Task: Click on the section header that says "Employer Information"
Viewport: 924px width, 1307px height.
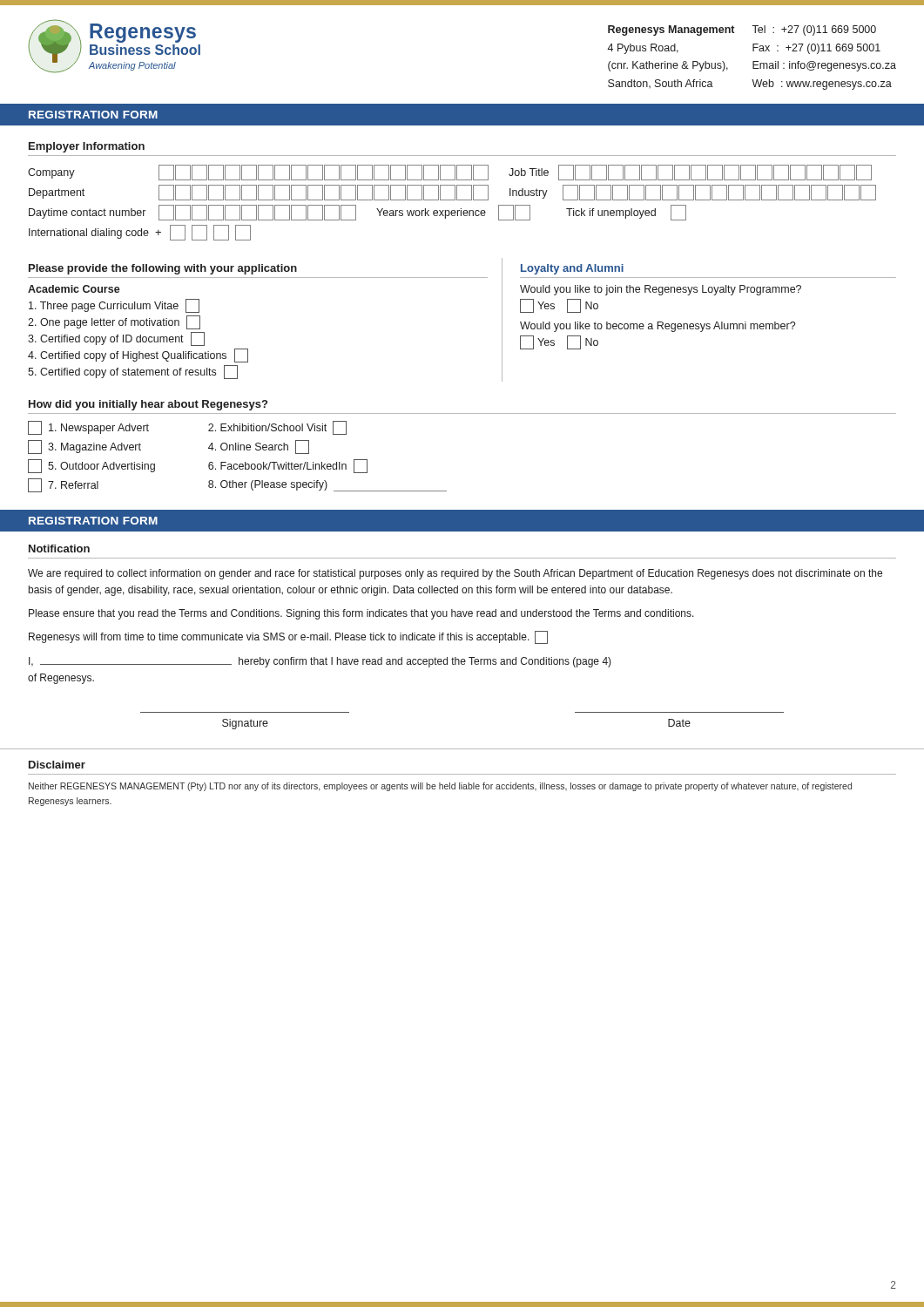Action: 86,145
